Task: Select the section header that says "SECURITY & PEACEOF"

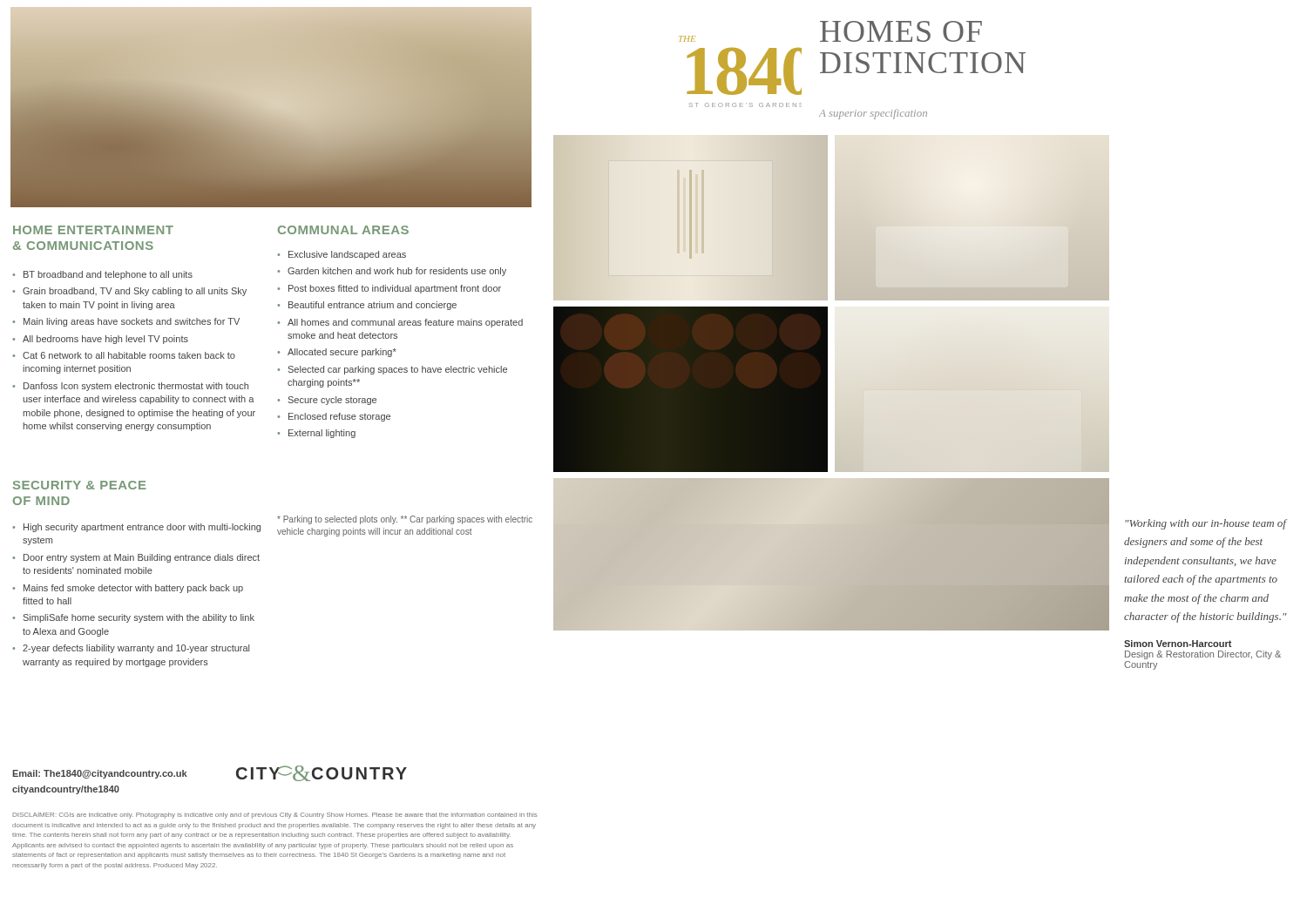Action: (x=79, y=492)
